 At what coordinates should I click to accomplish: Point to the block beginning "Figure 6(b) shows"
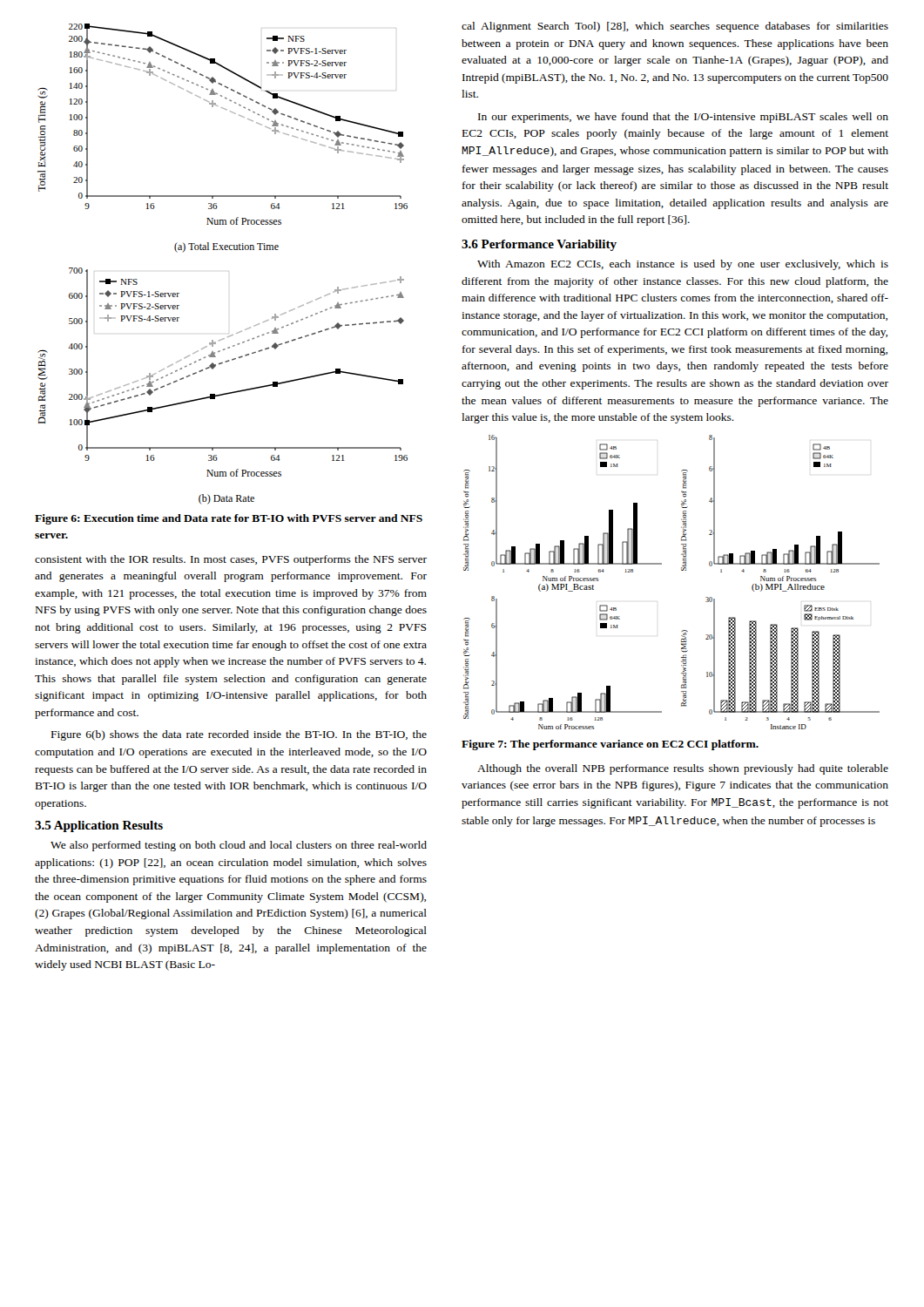coord(231,769)
